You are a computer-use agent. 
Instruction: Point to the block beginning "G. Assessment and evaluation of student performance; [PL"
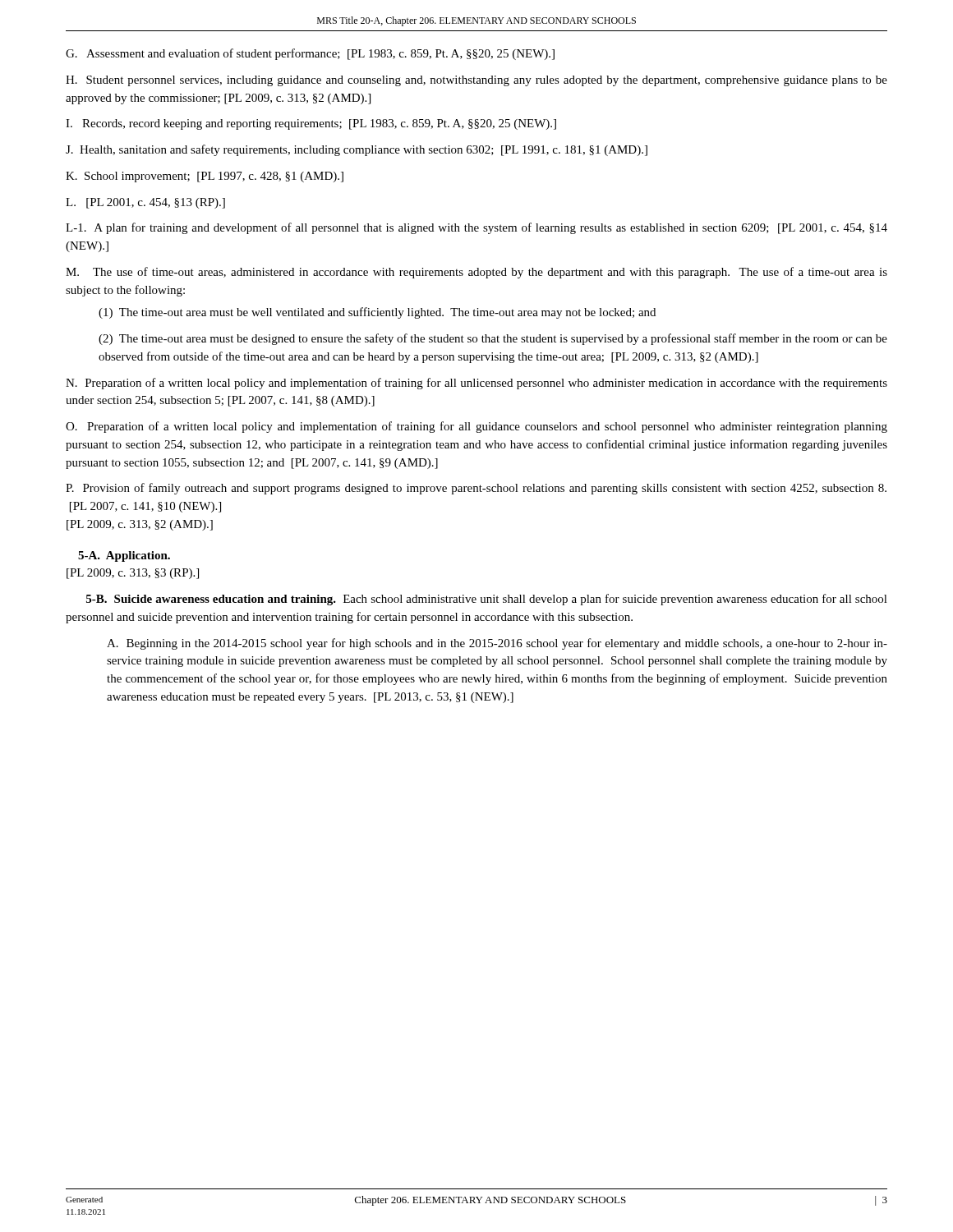(x=311, y=53)
